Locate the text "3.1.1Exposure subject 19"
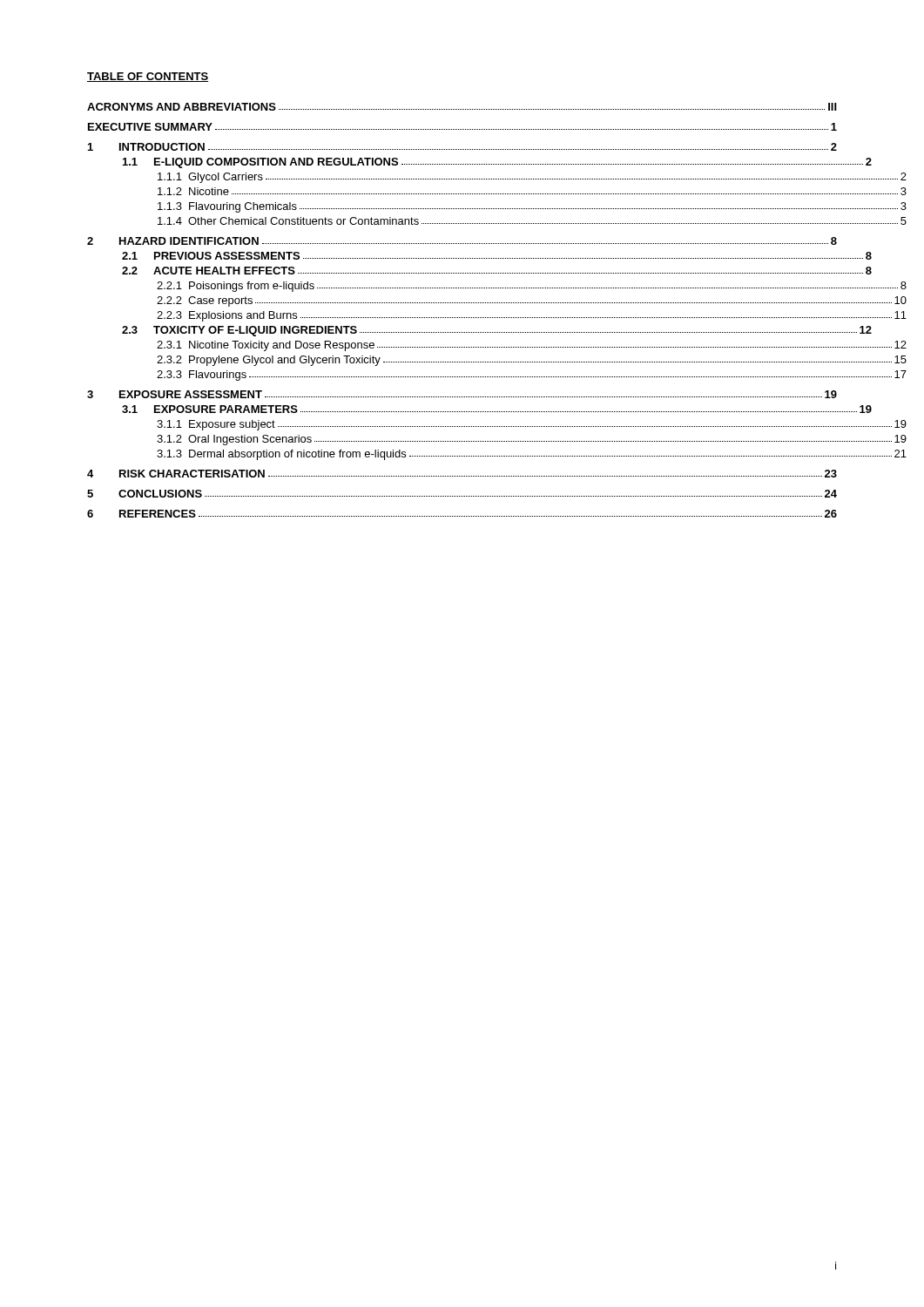This screenshot has height=1307, width=924. point(532,424)
